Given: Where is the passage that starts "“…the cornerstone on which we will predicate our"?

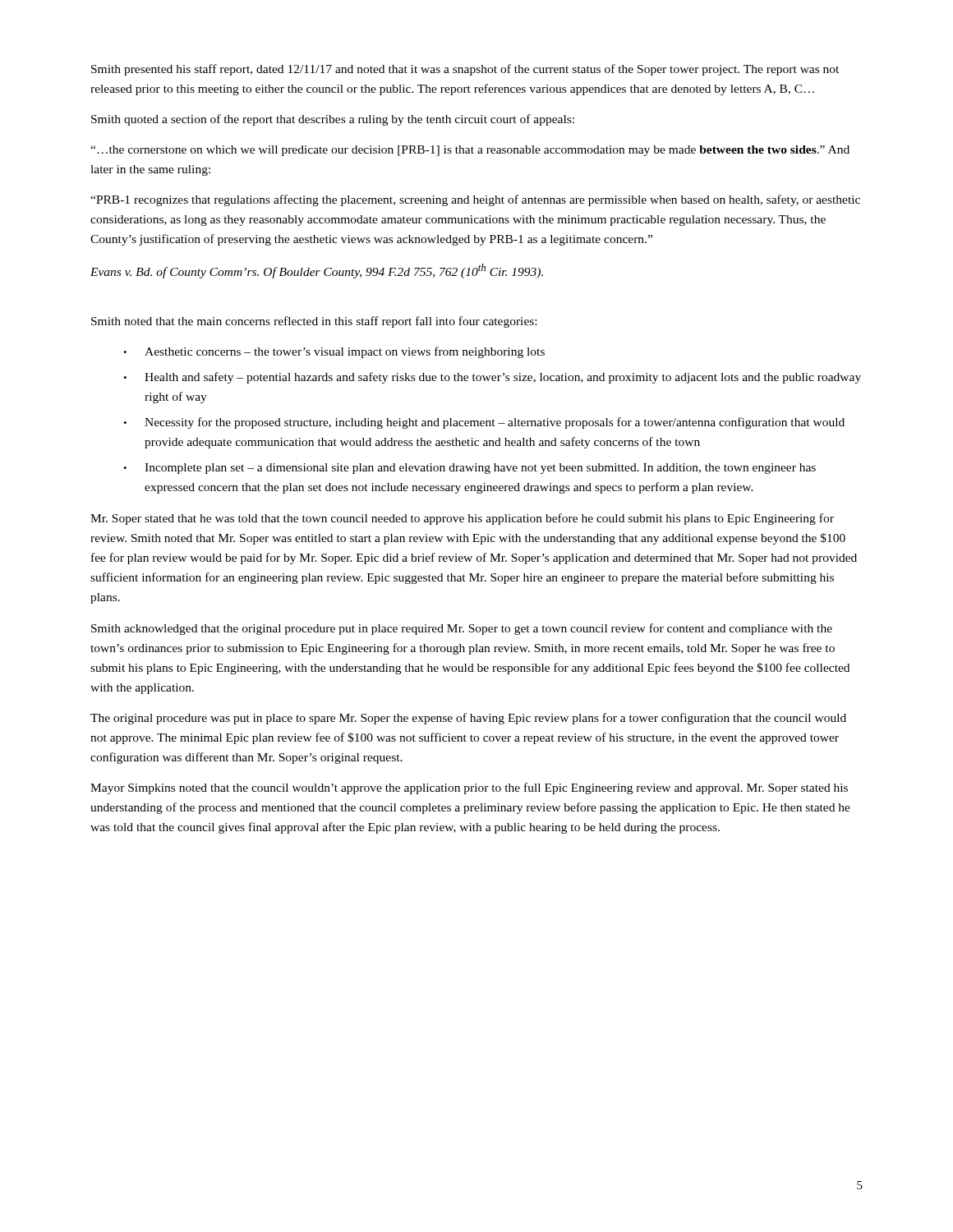Looking at the screenshot, I should [x=470, y=159].
